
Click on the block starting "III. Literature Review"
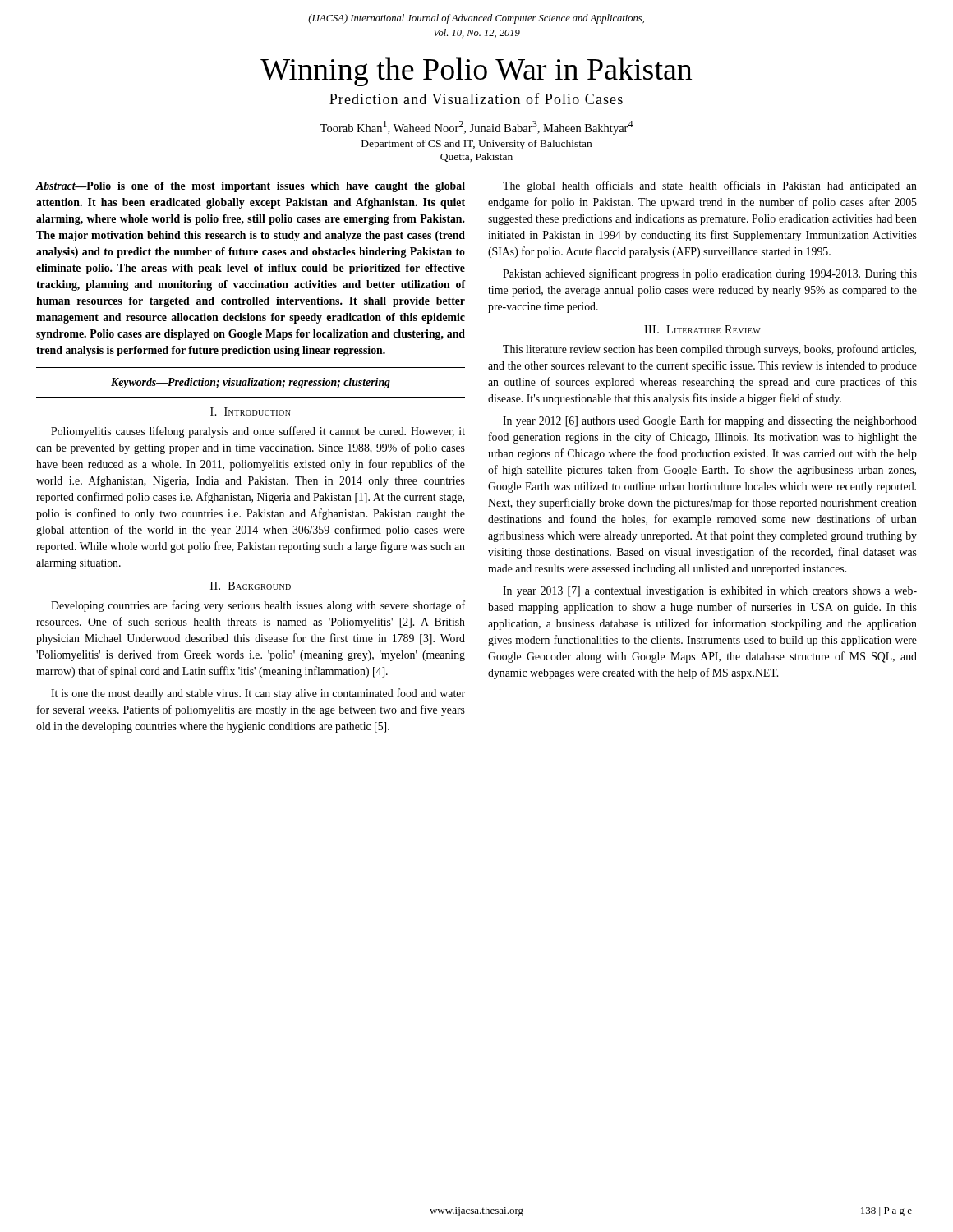(x=702, y=329)
